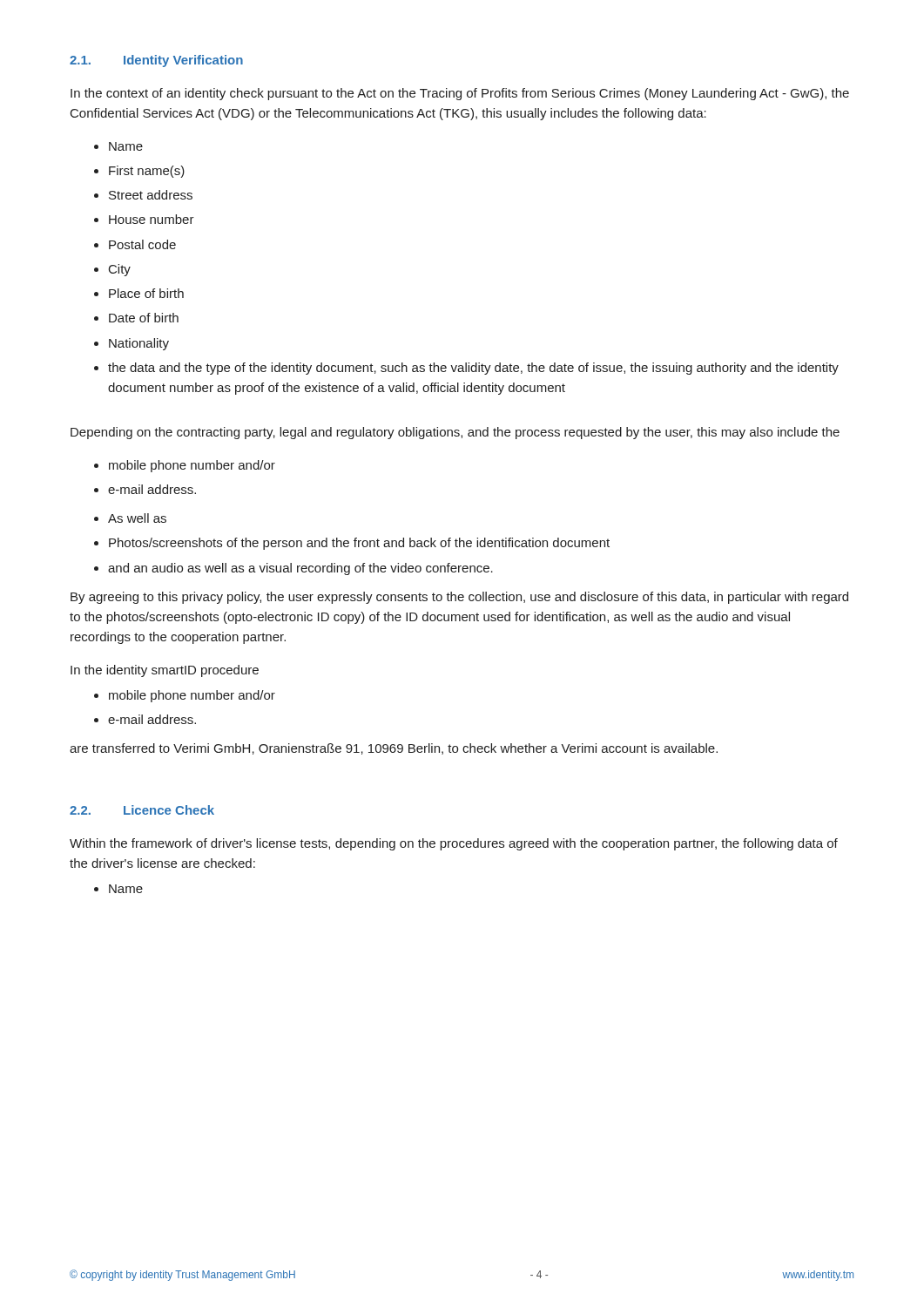Locate the block of text that opens with "By agreeing to this privacy policy, the user"

(462, 617)
